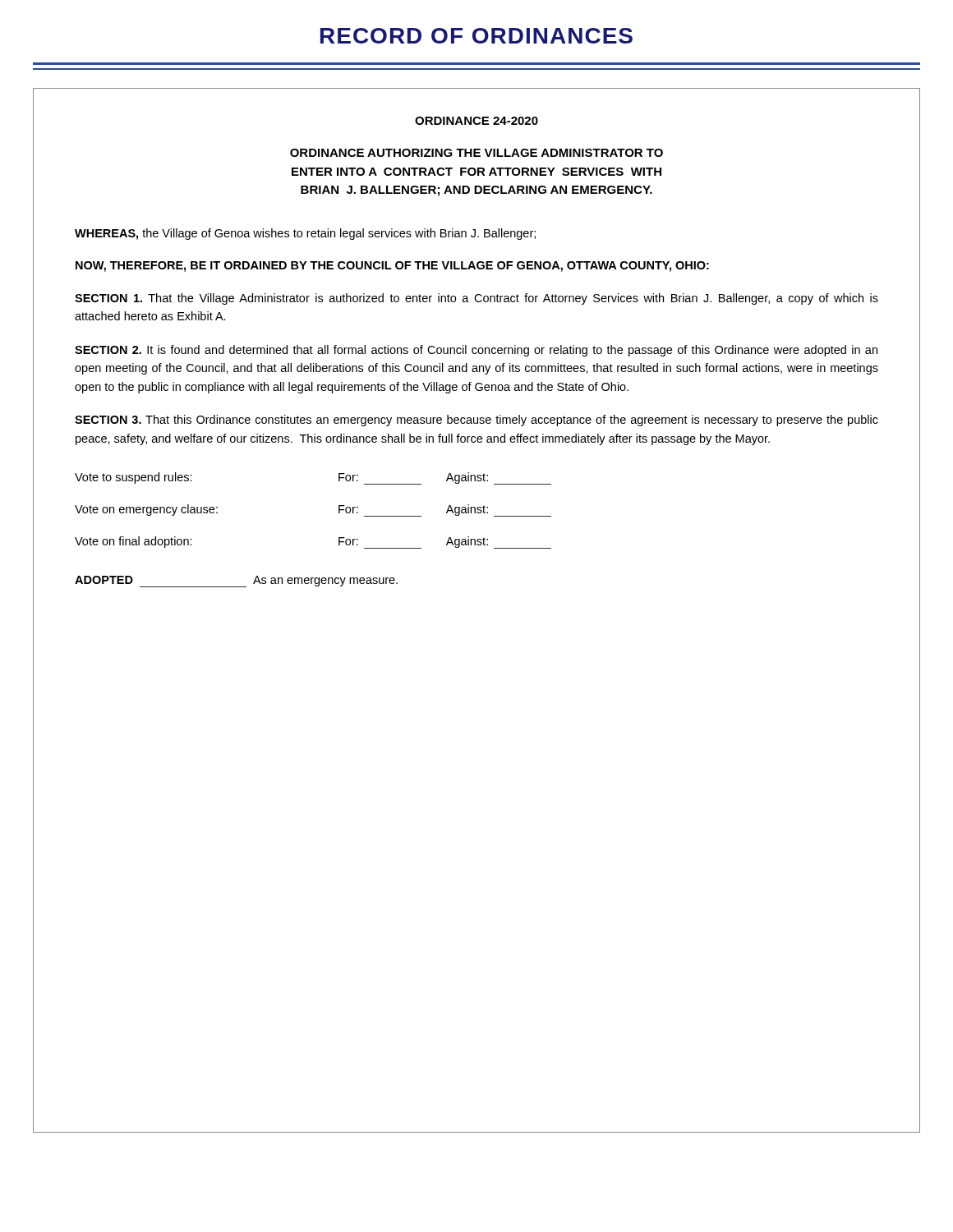Locate the text block that reads "NOW, THEREFORE, BE IT ORDAINED BY THE COUNCIL"
The image size is (953, 1232).
click(x=476, y=266)
